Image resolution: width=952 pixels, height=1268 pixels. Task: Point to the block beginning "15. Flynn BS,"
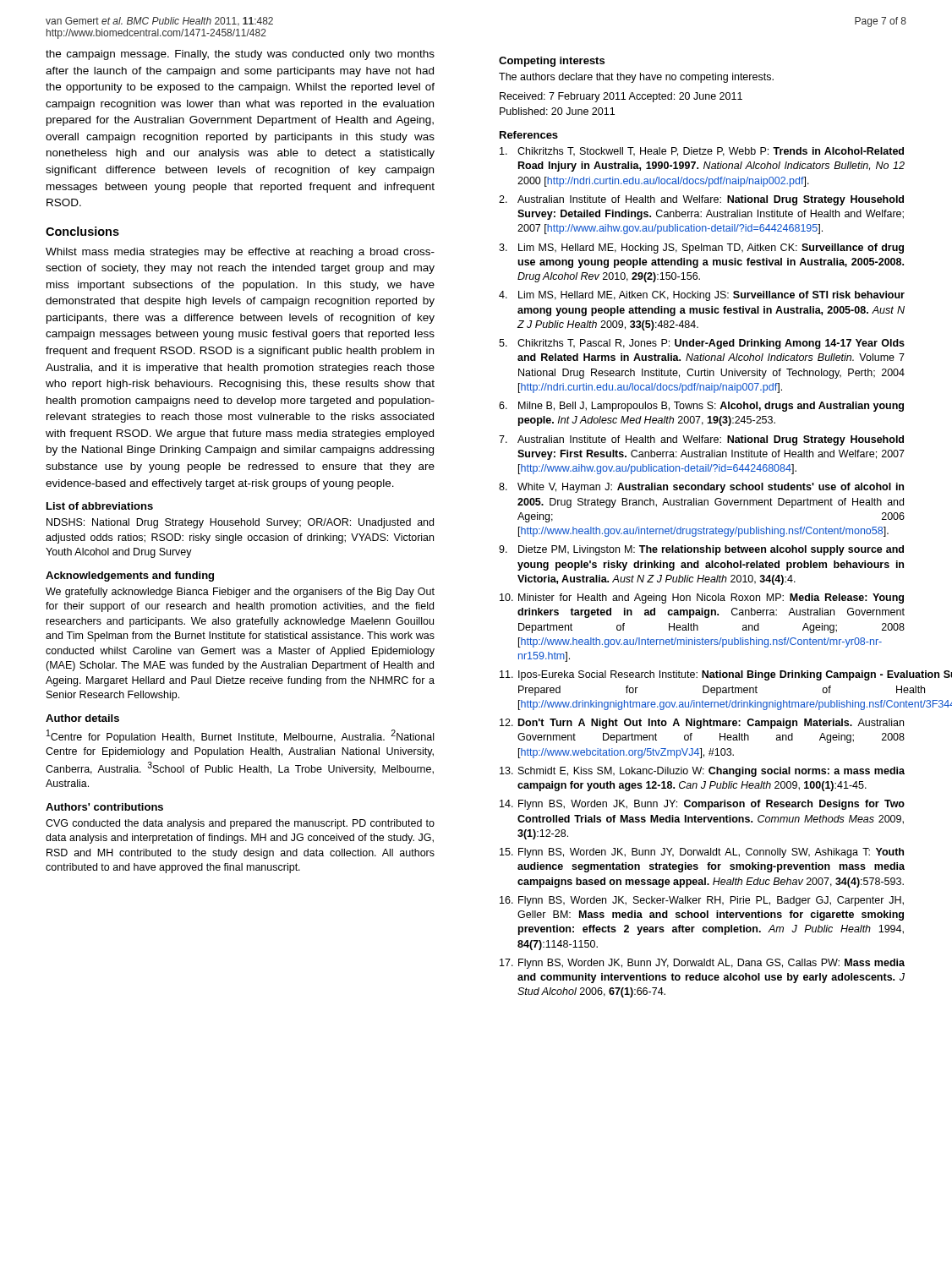(702, 867)
